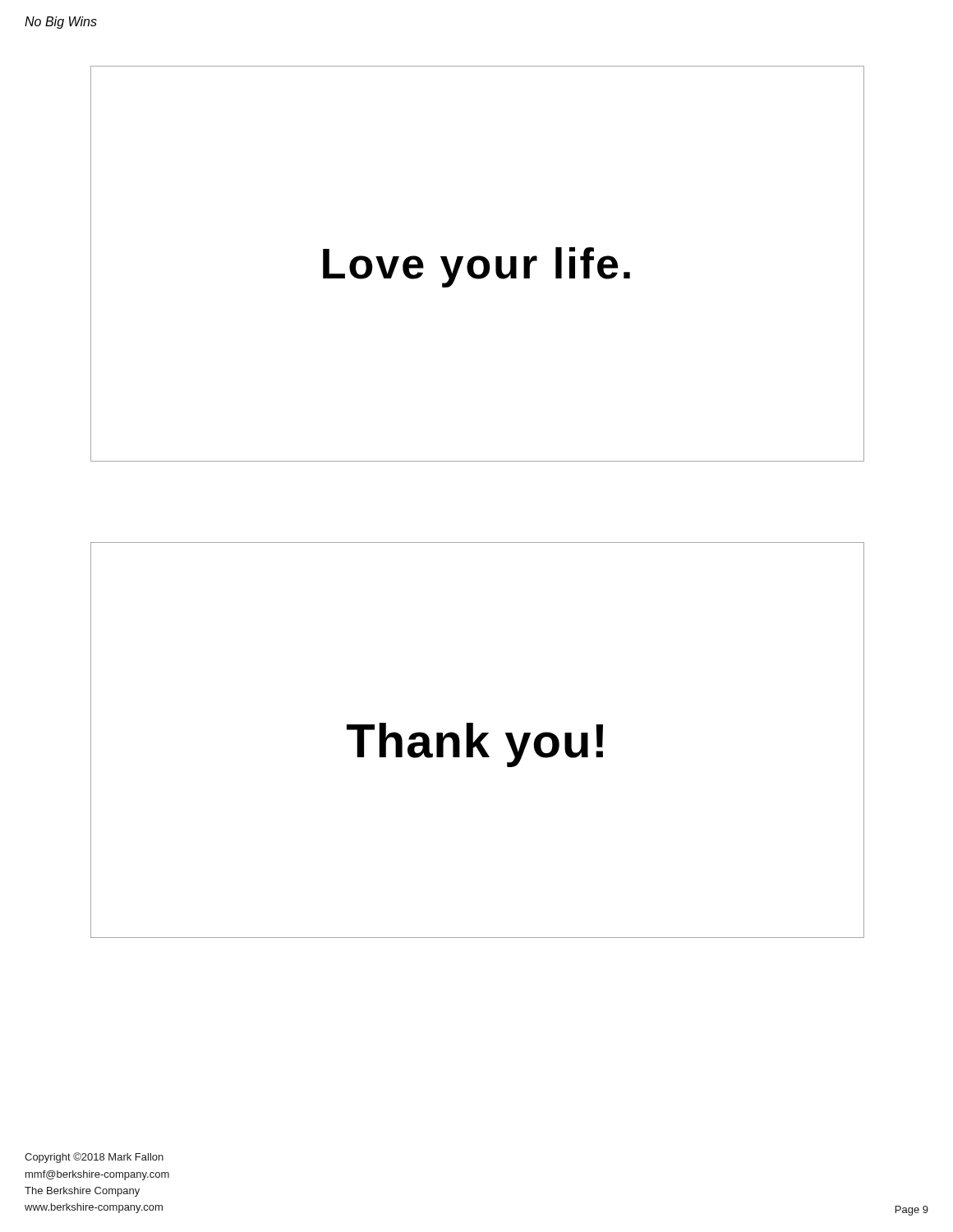Find the title containing "Love your life."
The image size is (953, 1232).
pos(477,264)
